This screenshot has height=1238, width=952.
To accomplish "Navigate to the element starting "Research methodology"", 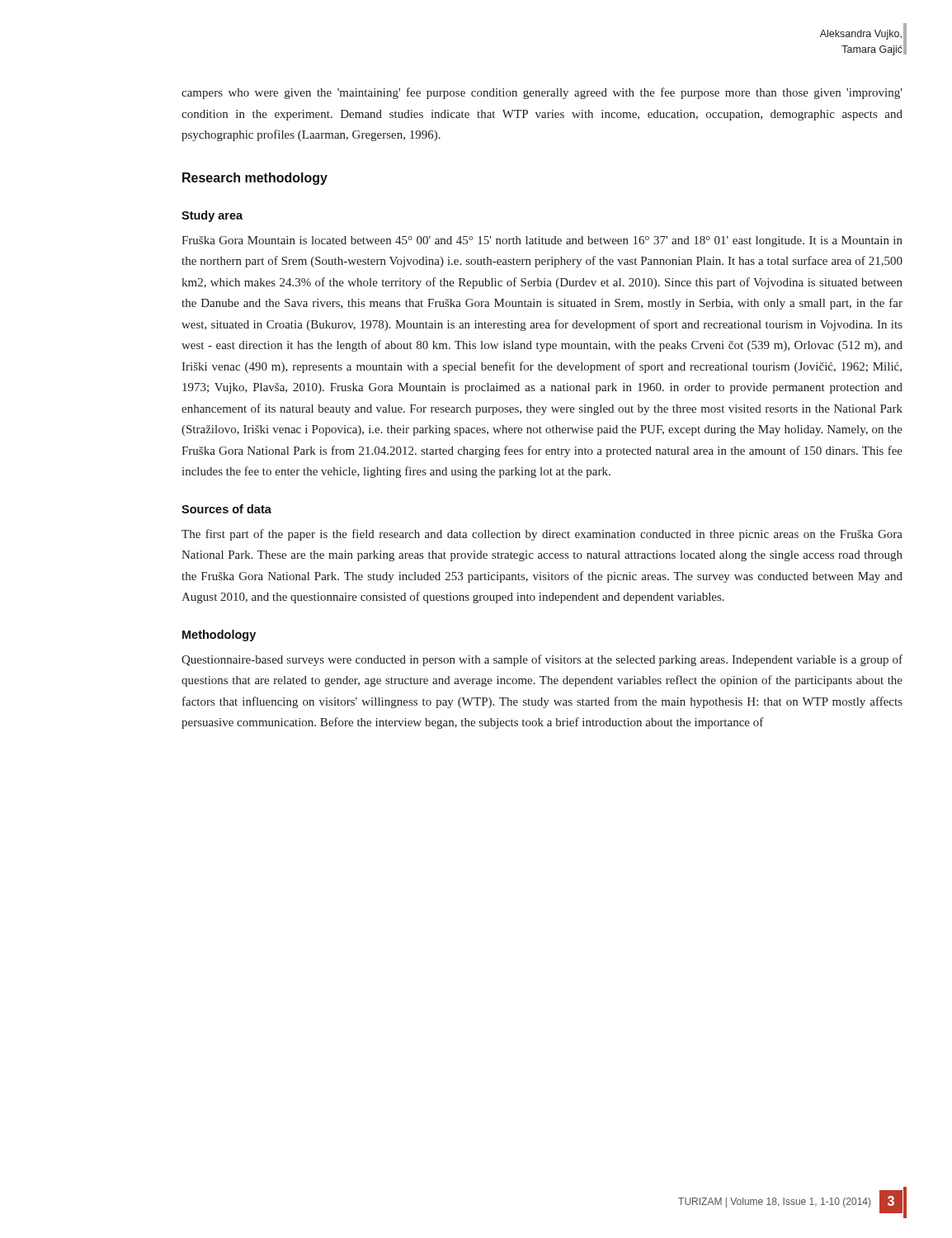I will click(254, 177).
